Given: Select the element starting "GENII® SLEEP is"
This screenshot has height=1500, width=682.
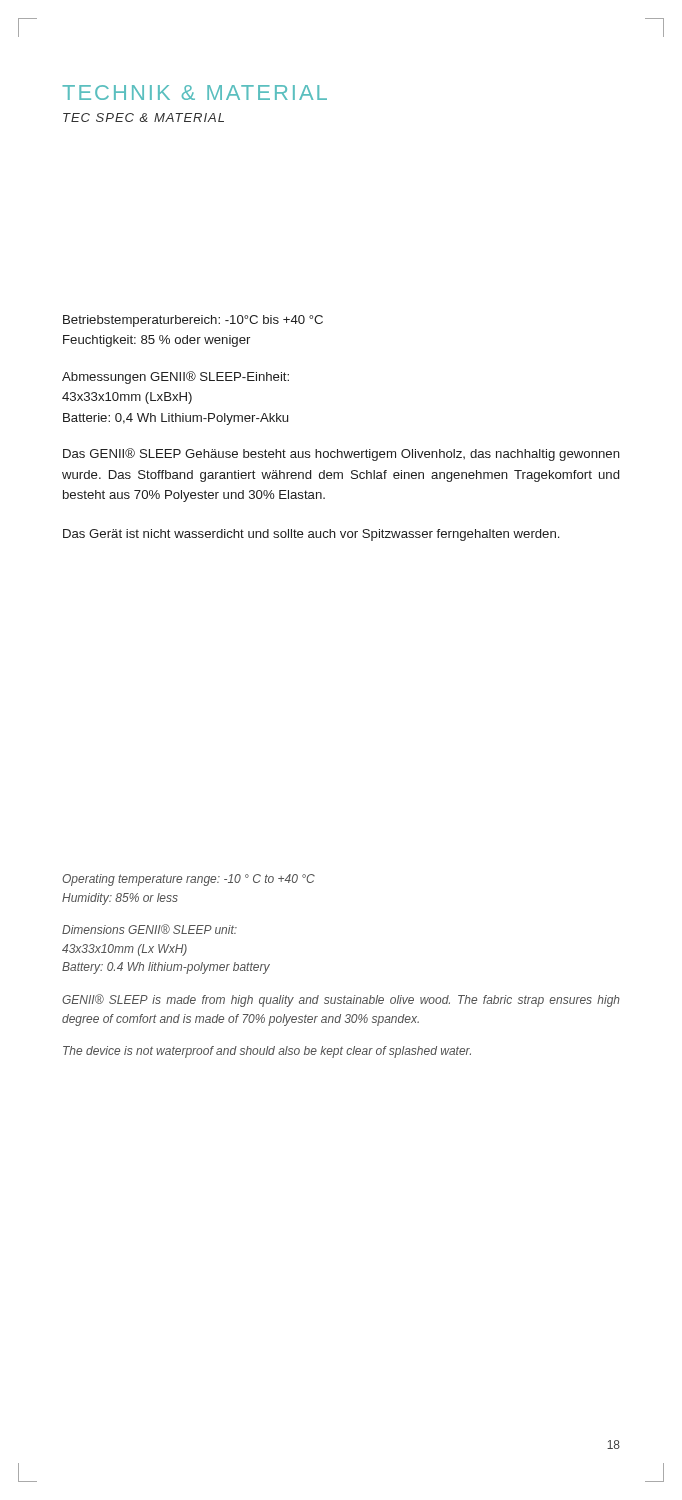Looking at the screenshot, I should (341, 1010).
